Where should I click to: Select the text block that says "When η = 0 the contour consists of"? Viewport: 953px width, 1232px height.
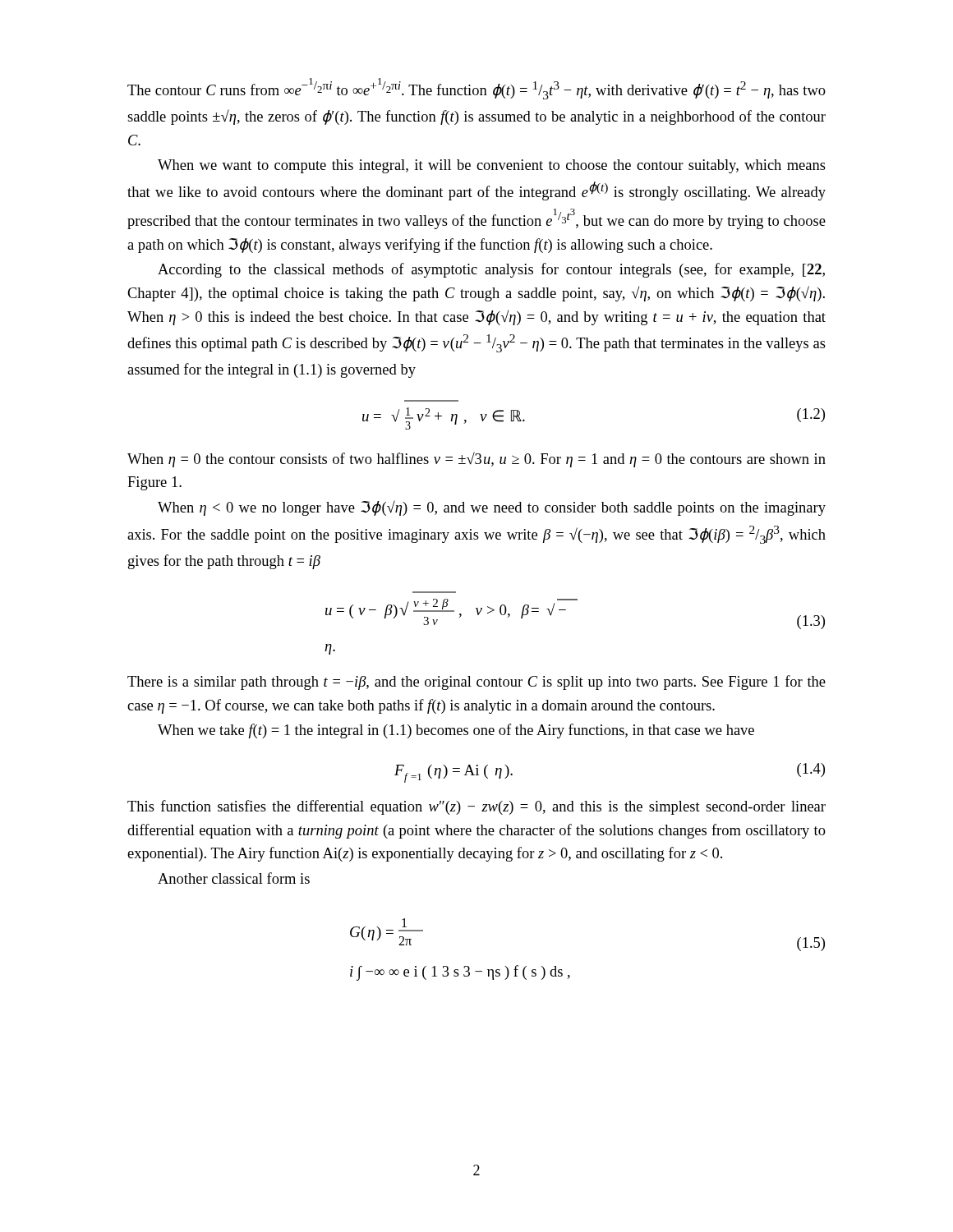476,471
